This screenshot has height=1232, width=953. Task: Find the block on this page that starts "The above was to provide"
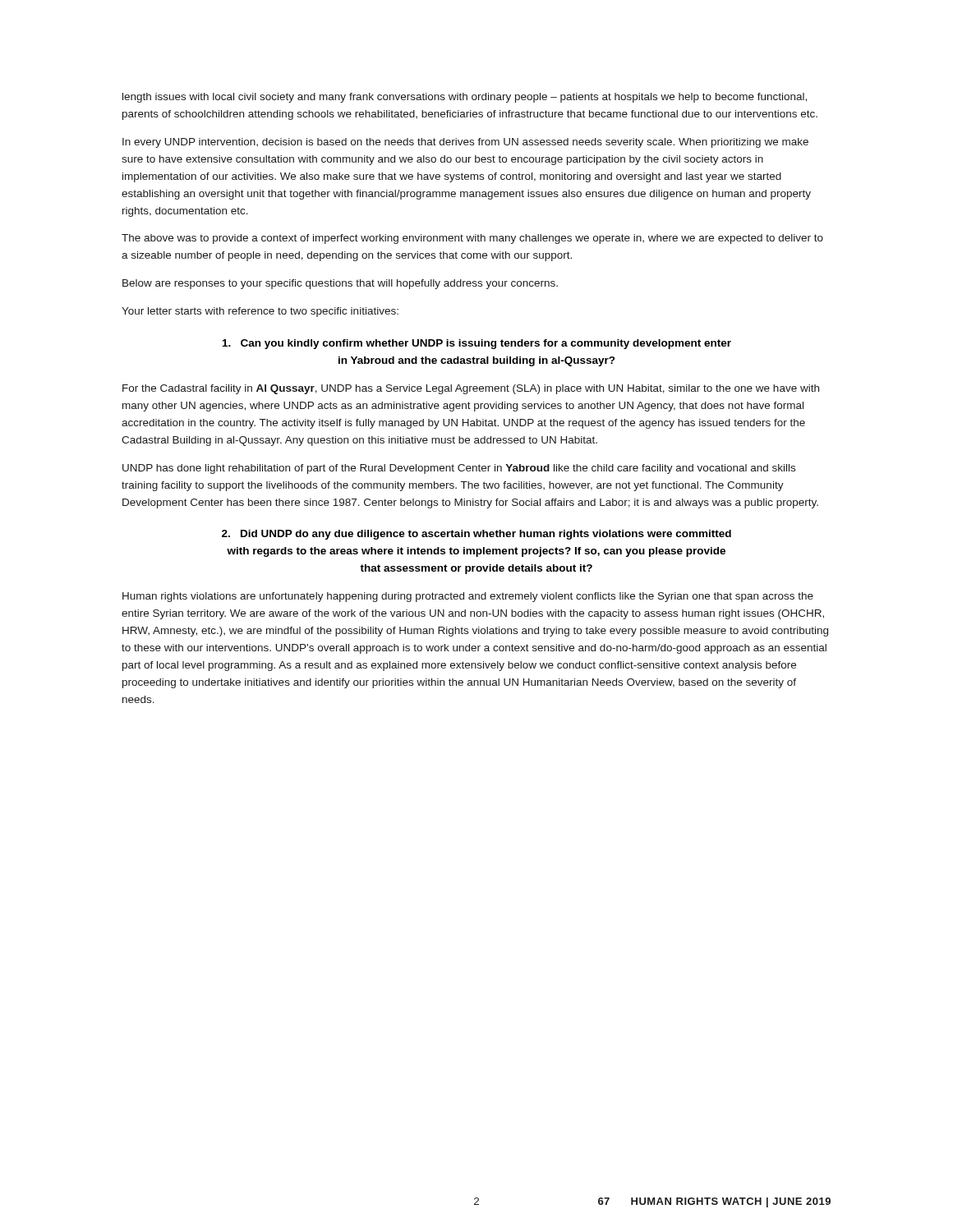coord(472,247)
